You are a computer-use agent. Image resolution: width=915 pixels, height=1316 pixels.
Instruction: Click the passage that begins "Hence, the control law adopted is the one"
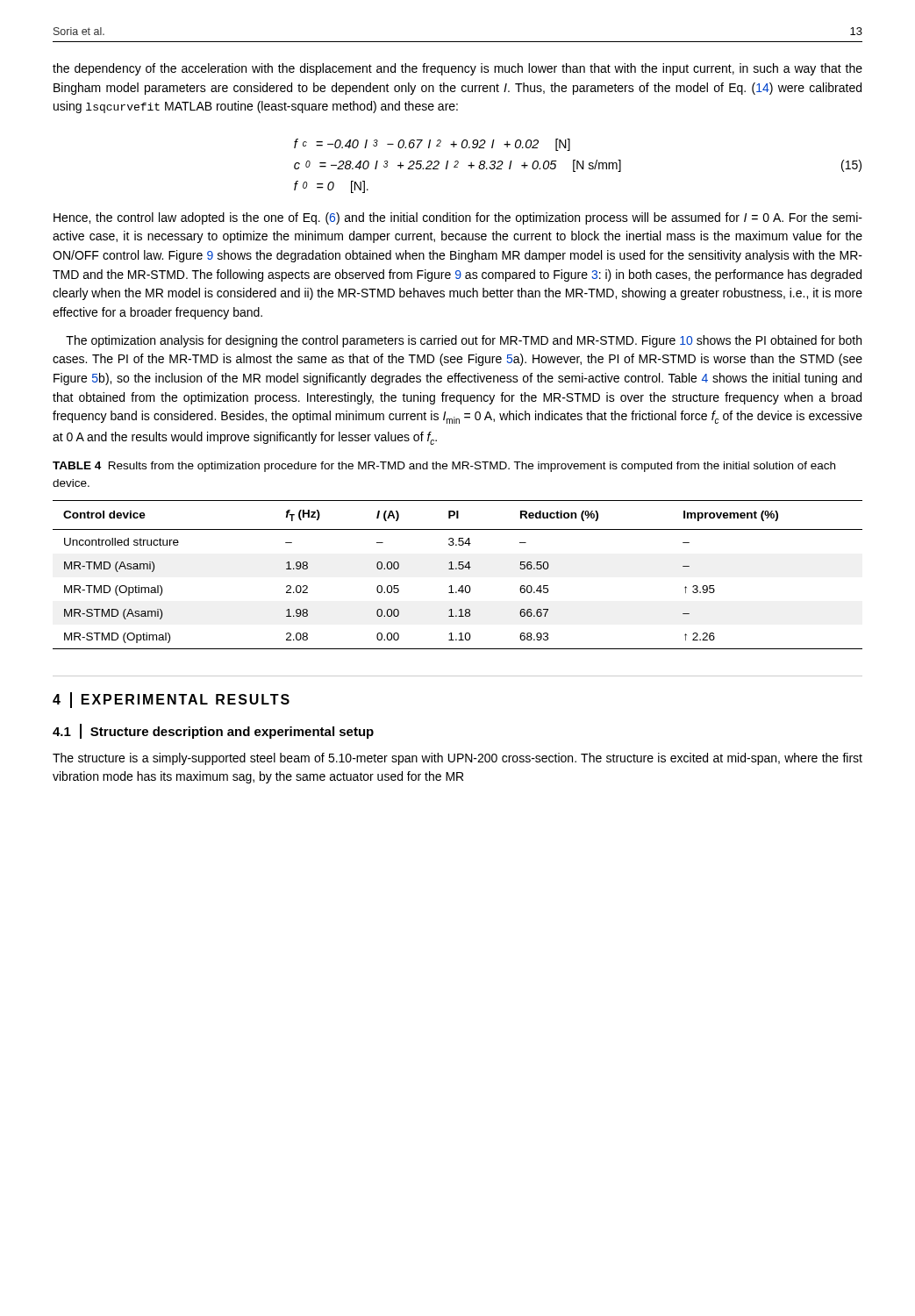tap(458, 265)
